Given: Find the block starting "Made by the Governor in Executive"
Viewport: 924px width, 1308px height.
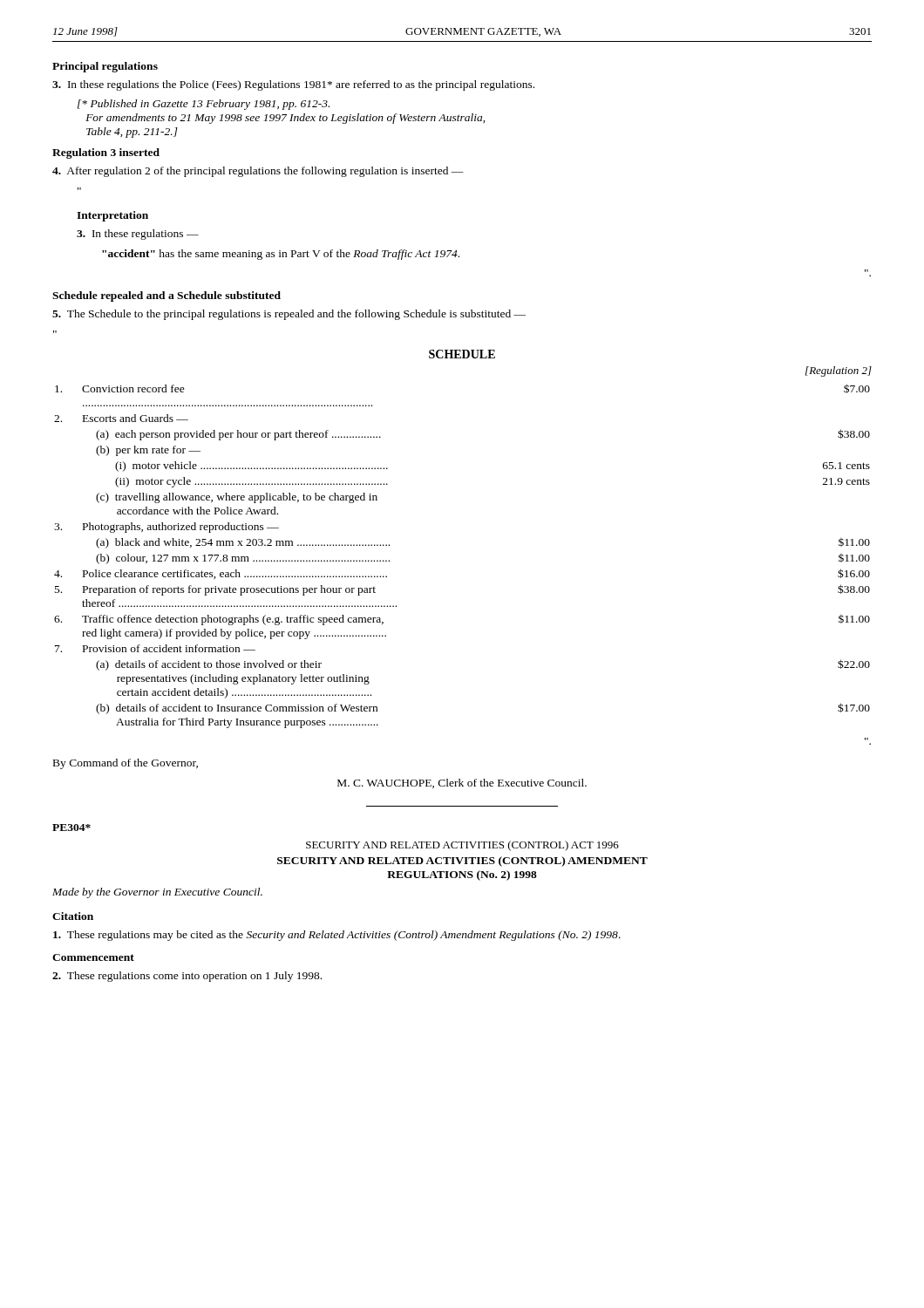Looking at the screenshot, I should click(x=158, y=891).
